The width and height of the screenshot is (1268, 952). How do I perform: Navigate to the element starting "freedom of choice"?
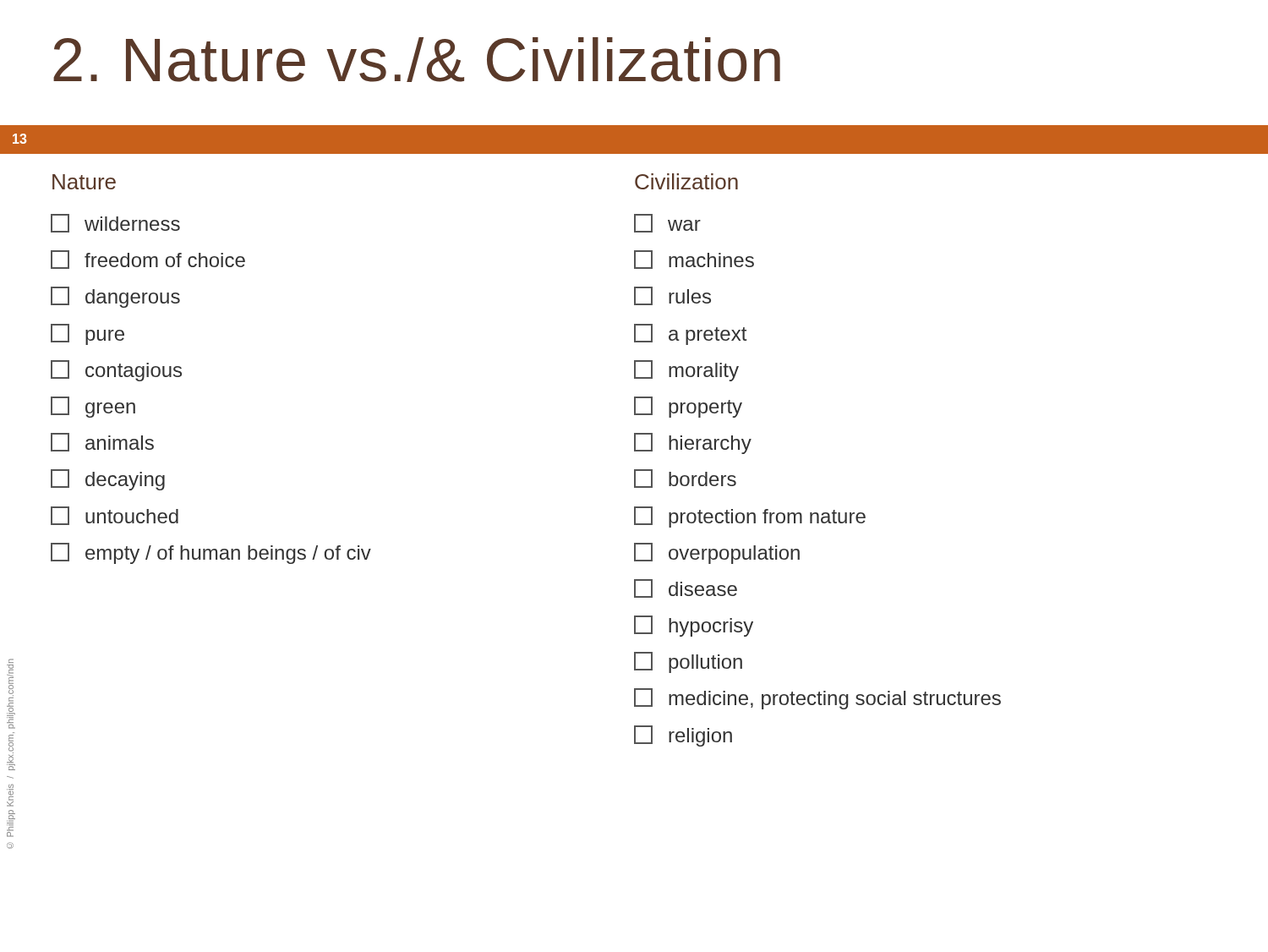point(148,260)
